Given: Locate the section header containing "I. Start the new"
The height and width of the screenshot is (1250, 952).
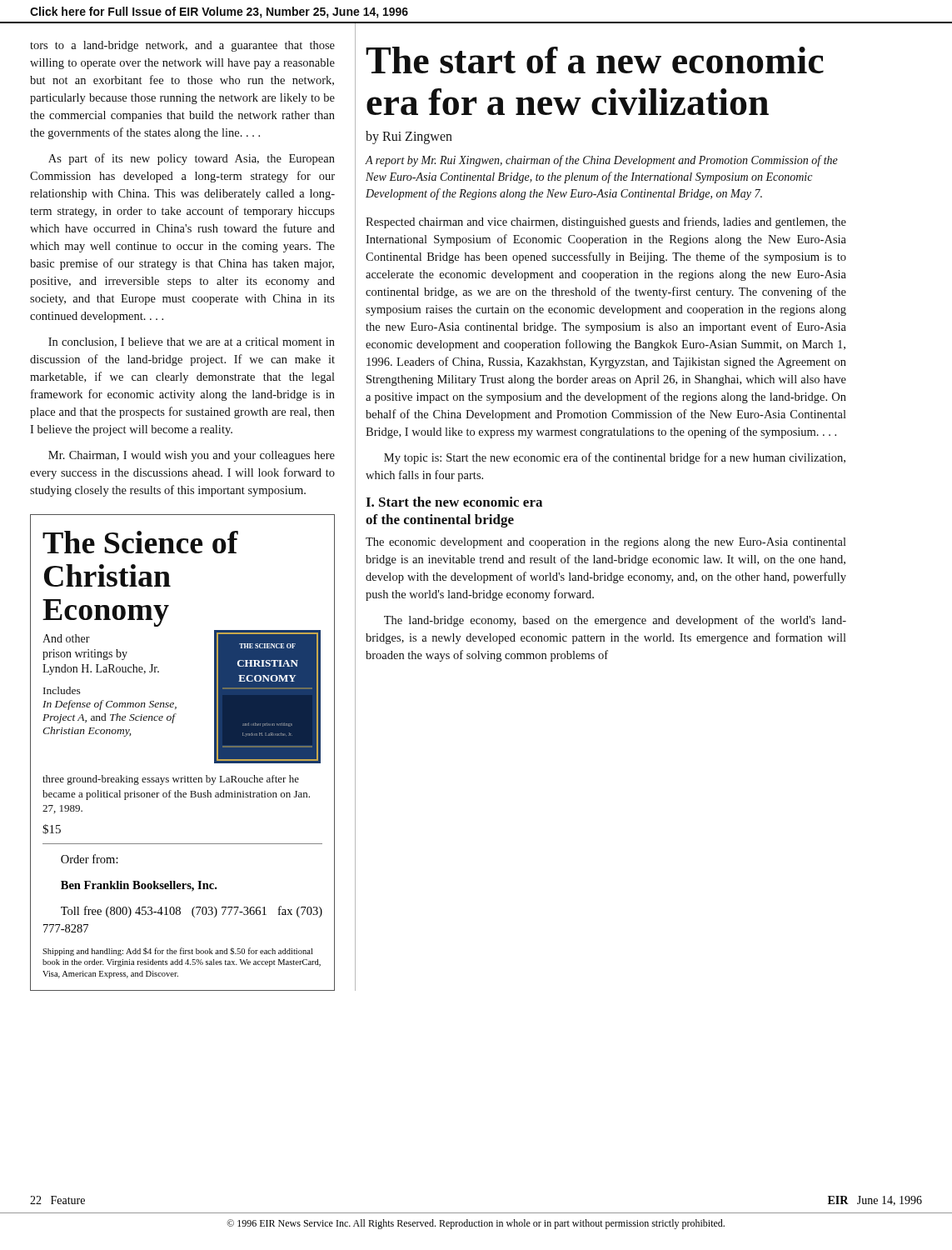Looking at the screenshot, I should point(454,511).
